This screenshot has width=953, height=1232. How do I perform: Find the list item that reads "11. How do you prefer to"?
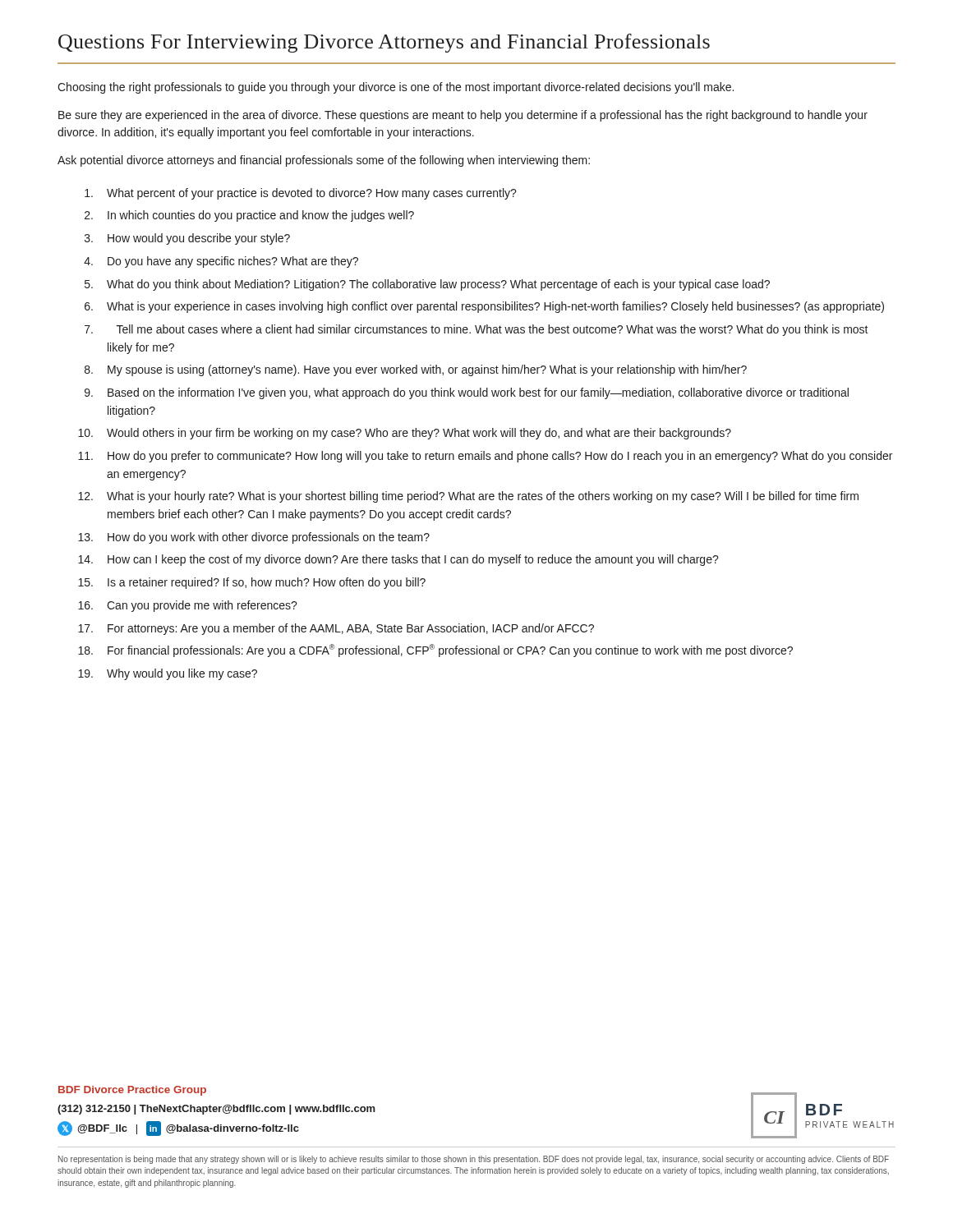click(476, 465)
